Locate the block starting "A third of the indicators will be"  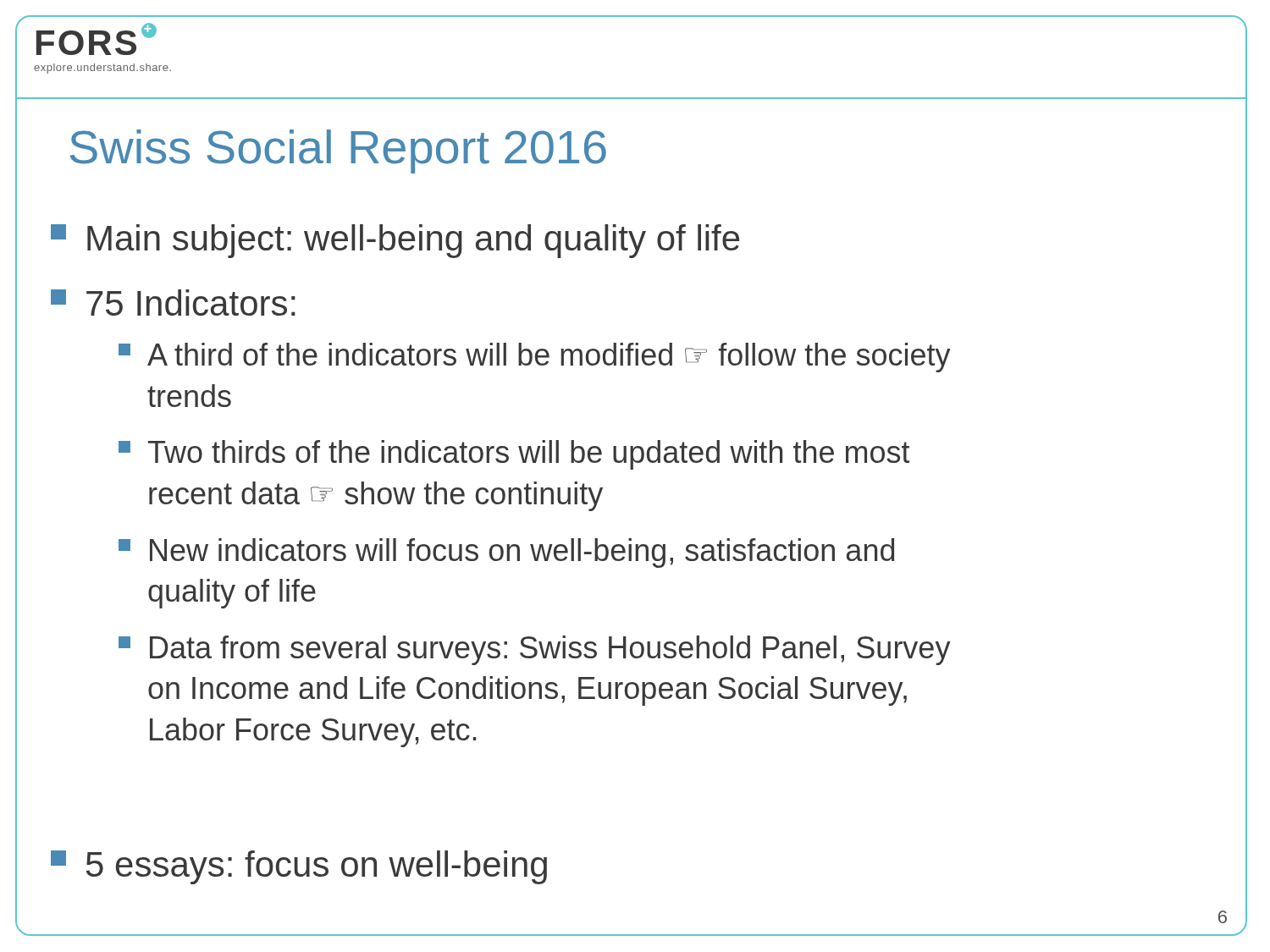point(534,376)
